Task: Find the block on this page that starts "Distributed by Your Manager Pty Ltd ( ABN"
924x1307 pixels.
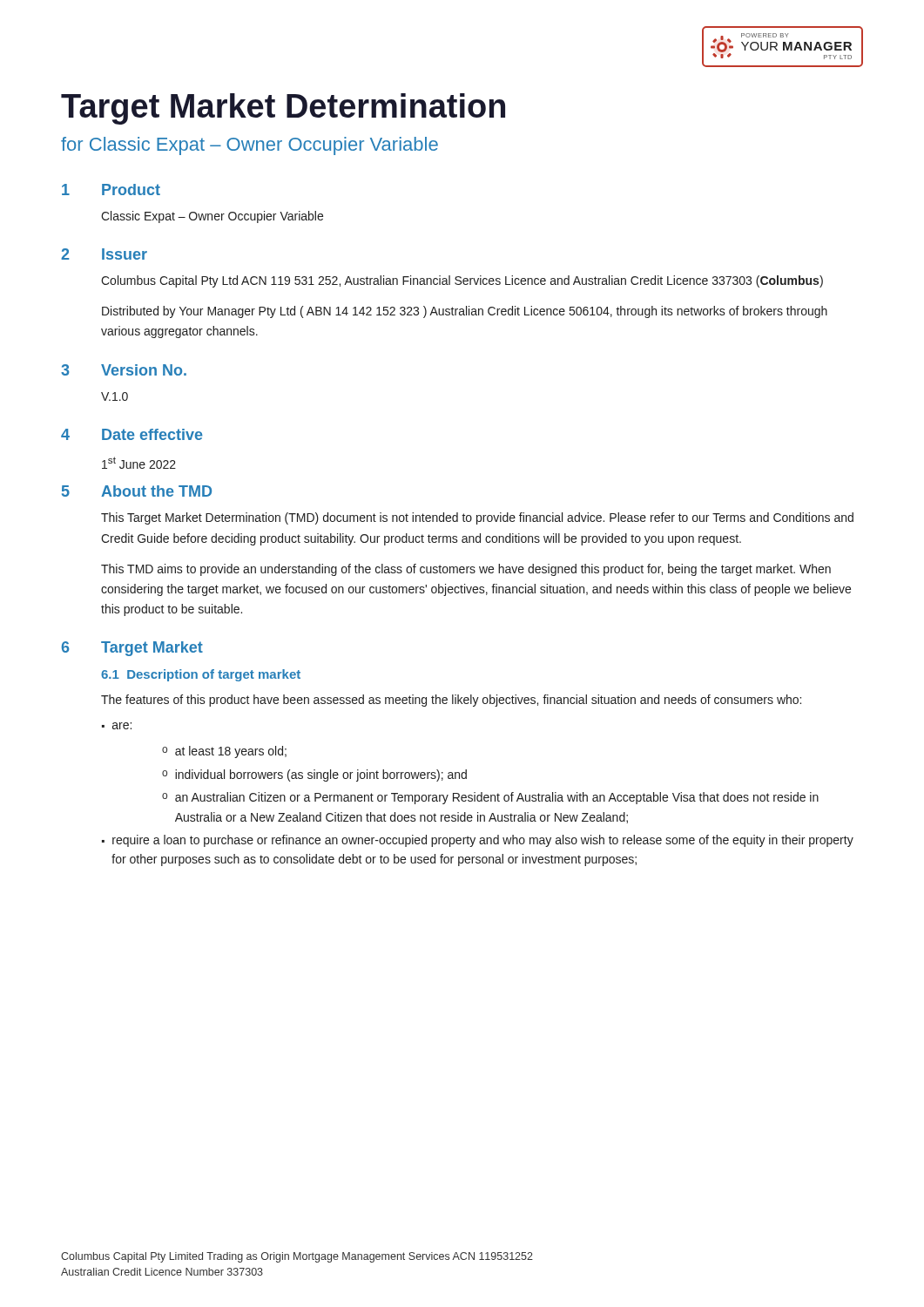Action: pyautogui.click(x=464, y=321)
